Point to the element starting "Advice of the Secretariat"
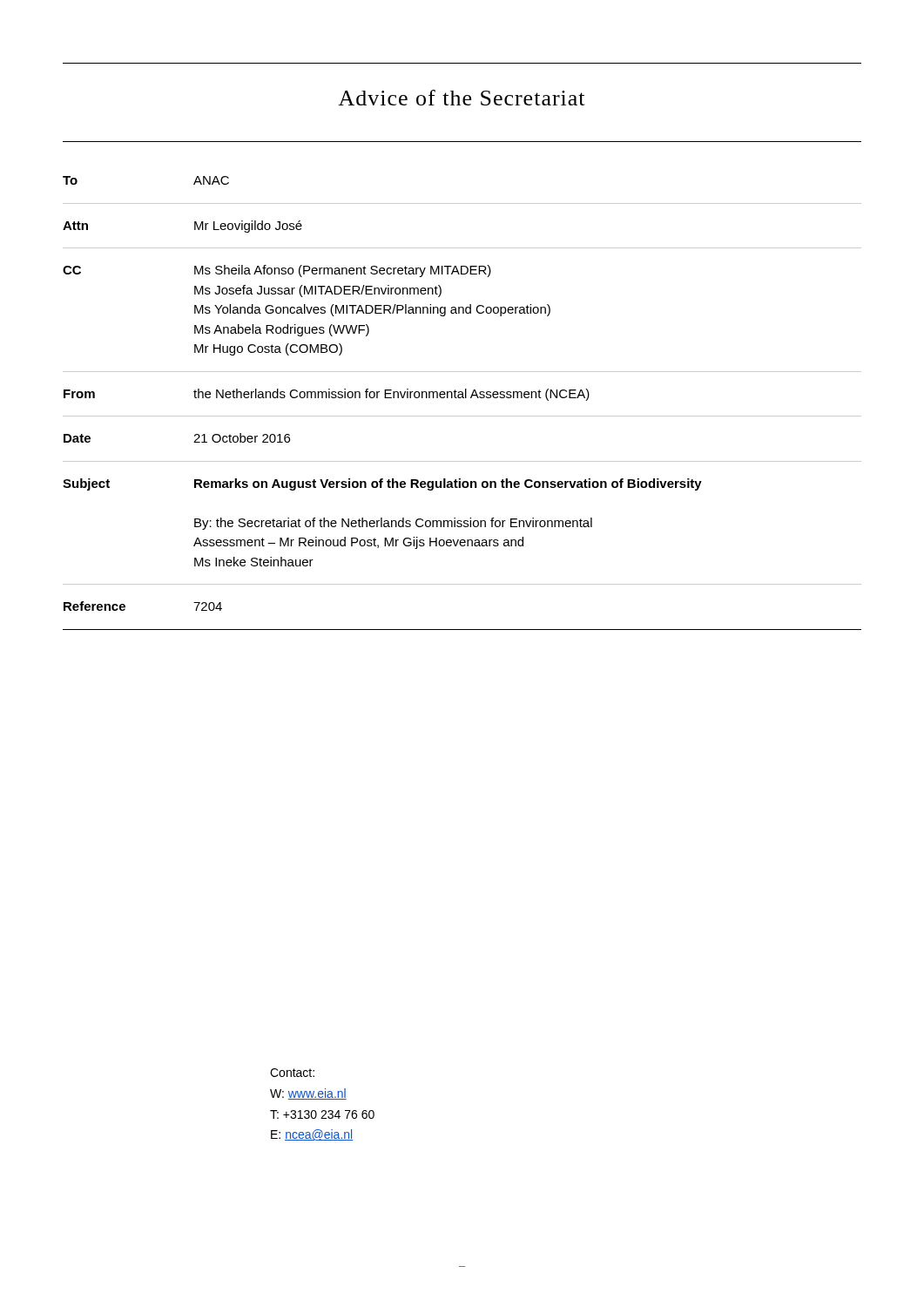Image resolution: width=924 pixels, height=1307 pixels. pos(462,98)
